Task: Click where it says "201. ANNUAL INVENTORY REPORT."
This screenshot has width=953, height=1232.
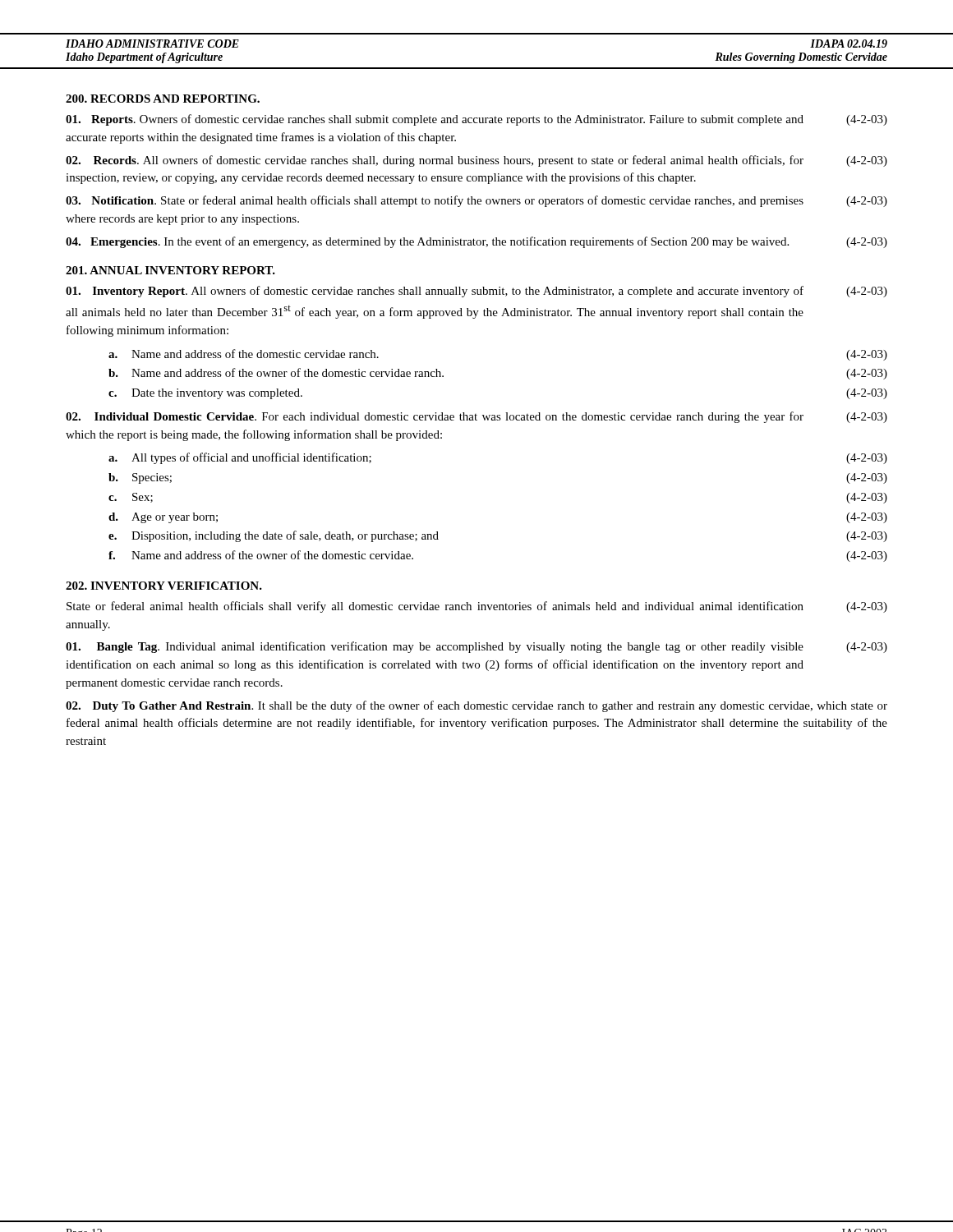Action: coord(170,270)
